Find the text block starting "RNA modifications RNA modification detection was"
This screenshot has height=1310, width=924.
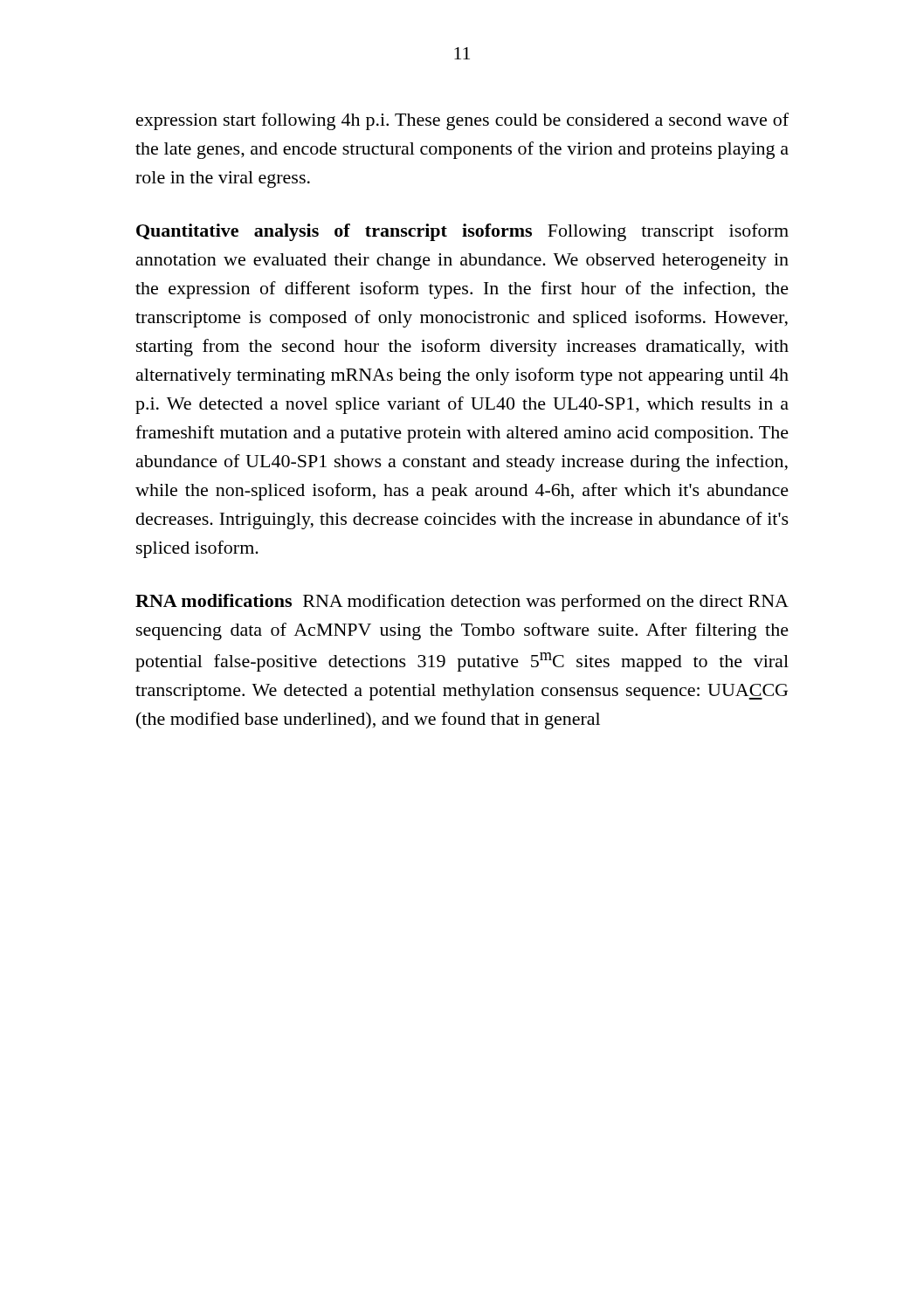(x=462, y=660)
